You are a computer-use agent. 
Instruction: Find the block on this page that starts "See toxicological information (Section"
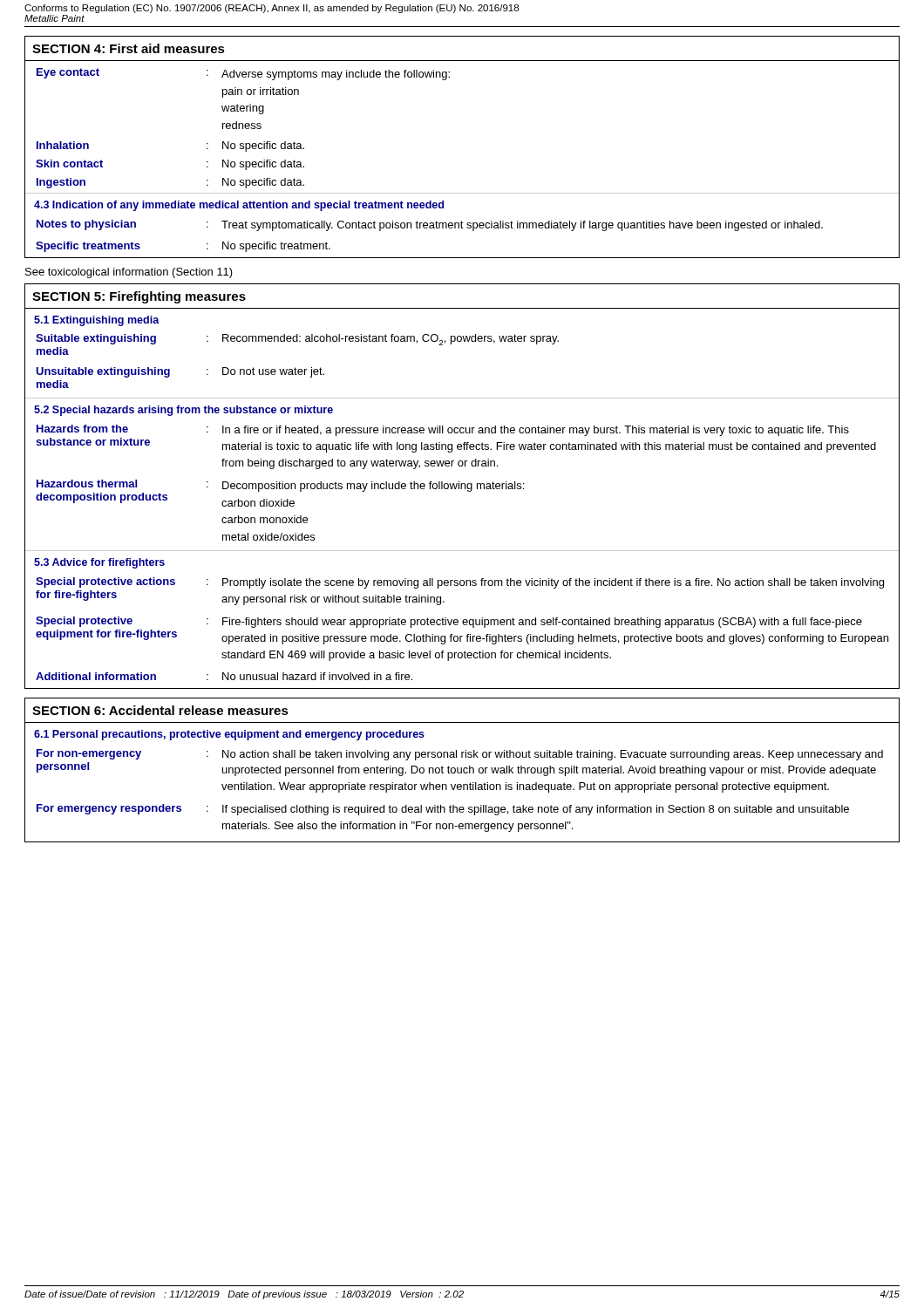click(x=129, y=272)
